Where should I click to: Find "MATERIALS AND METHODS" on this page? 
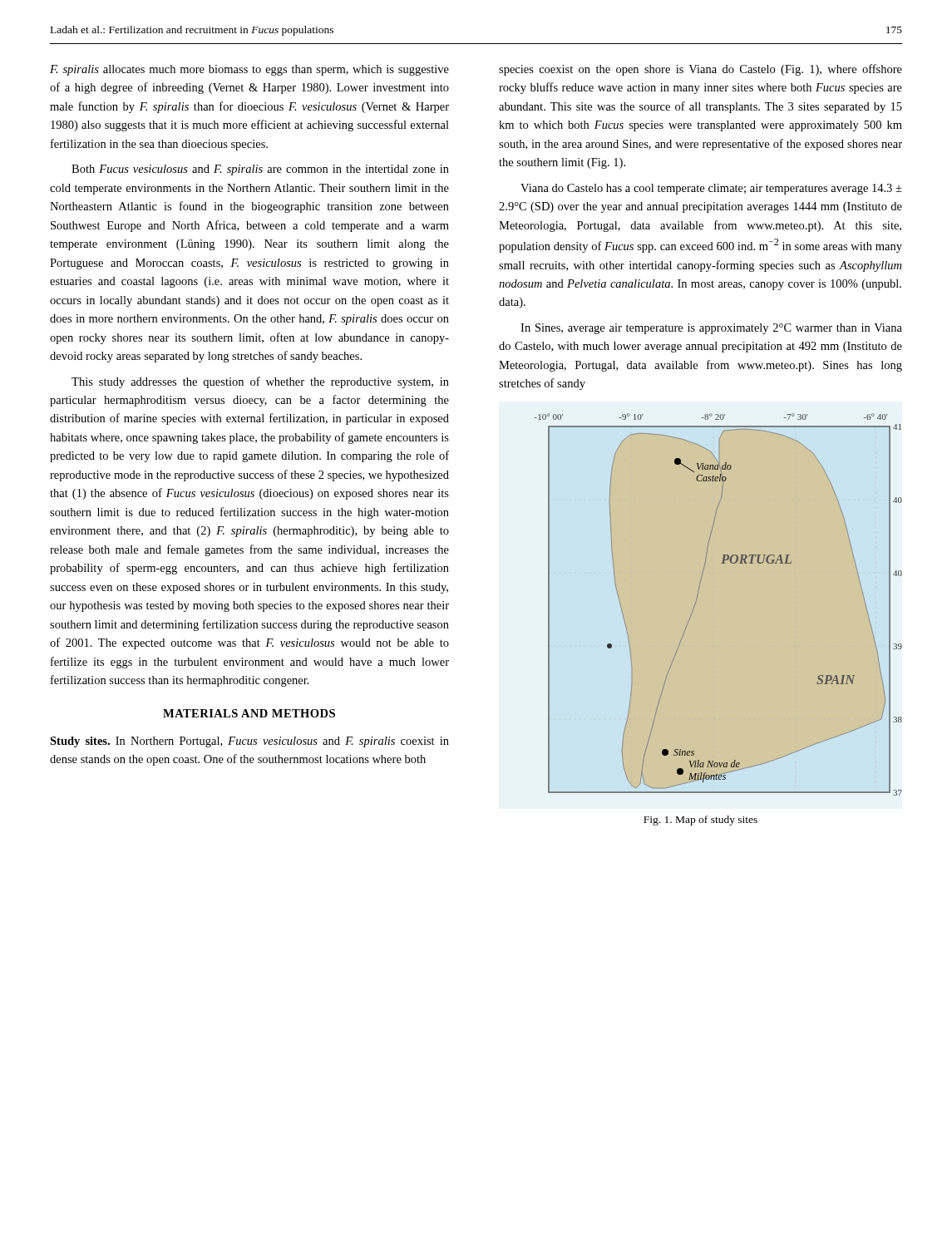pyautogui.click(x=249, y=714)
